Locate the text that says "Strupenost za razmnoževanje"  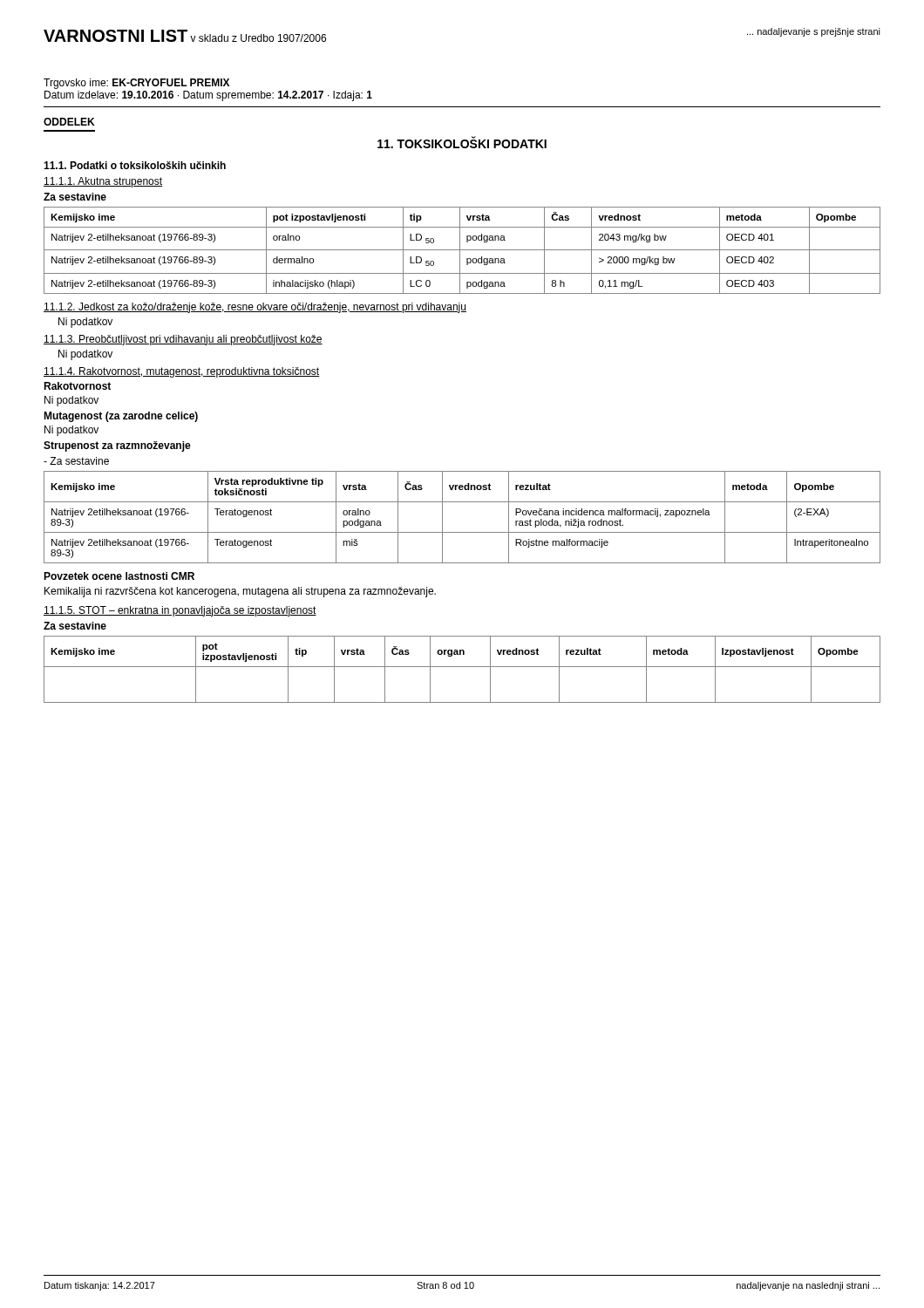click(117, 445)
